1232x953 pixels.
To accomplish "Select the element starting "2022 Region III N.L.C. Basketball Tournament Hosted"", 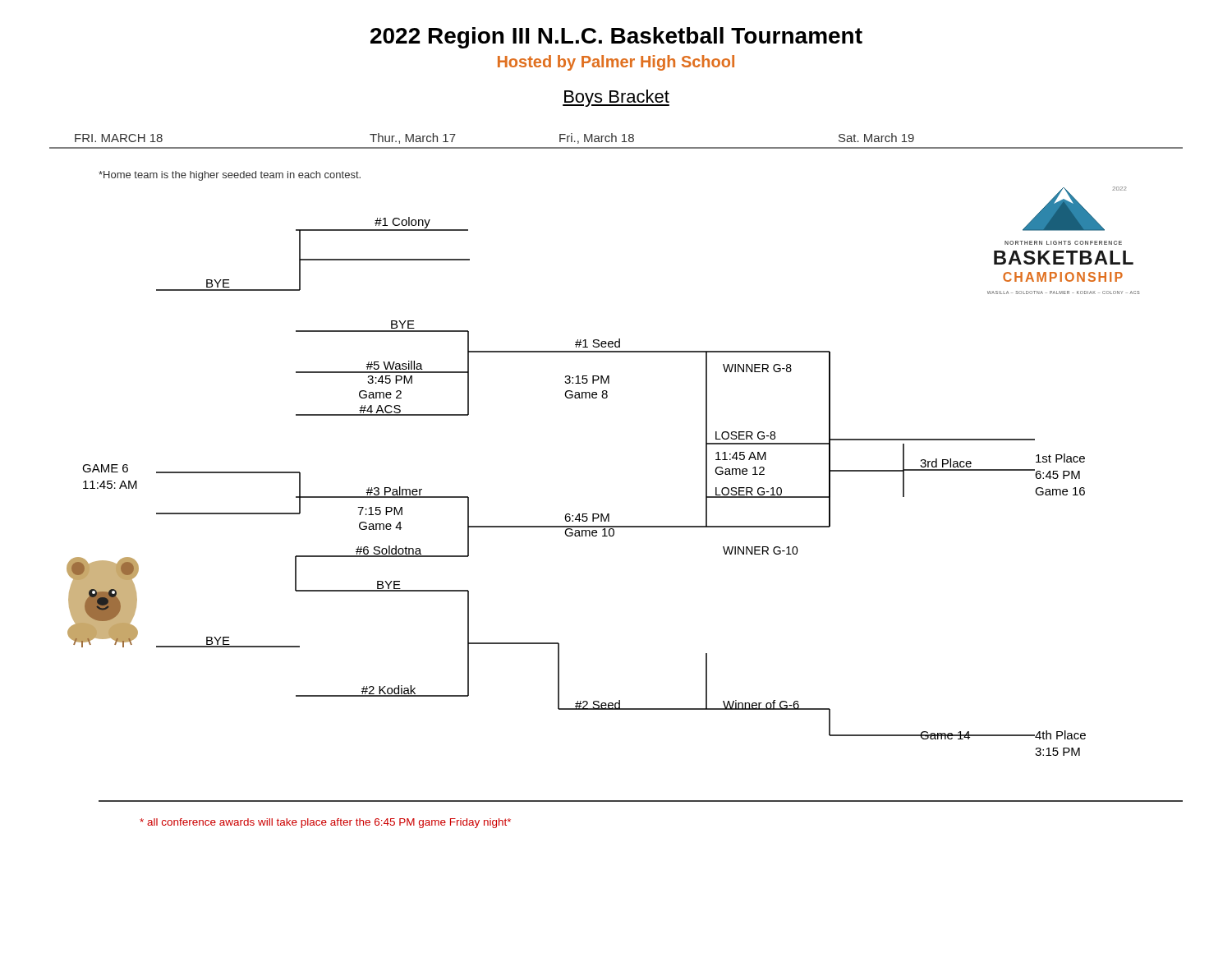I will (x=616, y=47).
